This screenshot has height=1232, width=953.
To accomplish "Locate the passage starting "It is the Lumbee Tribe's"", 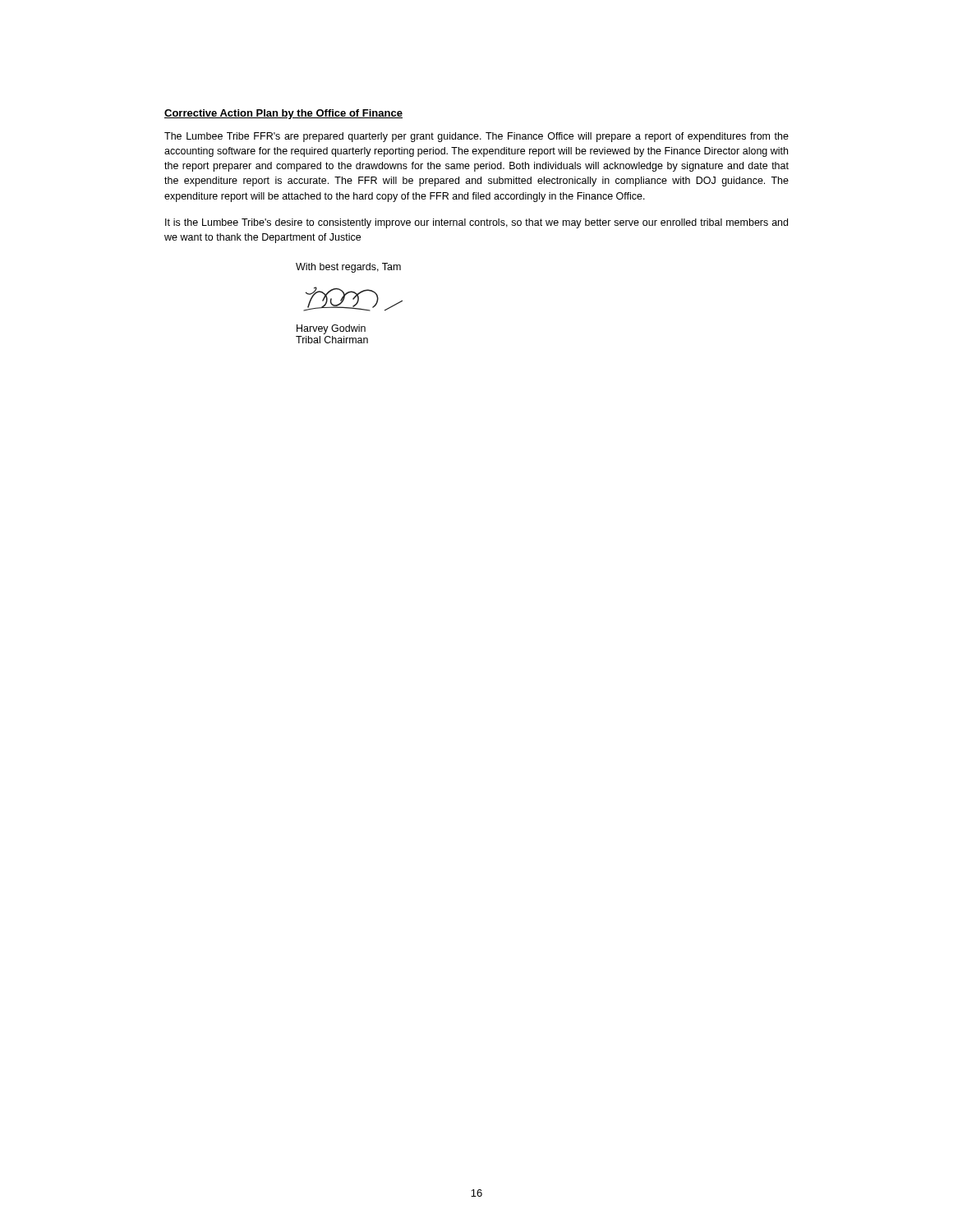I will (x=476, y=230).
